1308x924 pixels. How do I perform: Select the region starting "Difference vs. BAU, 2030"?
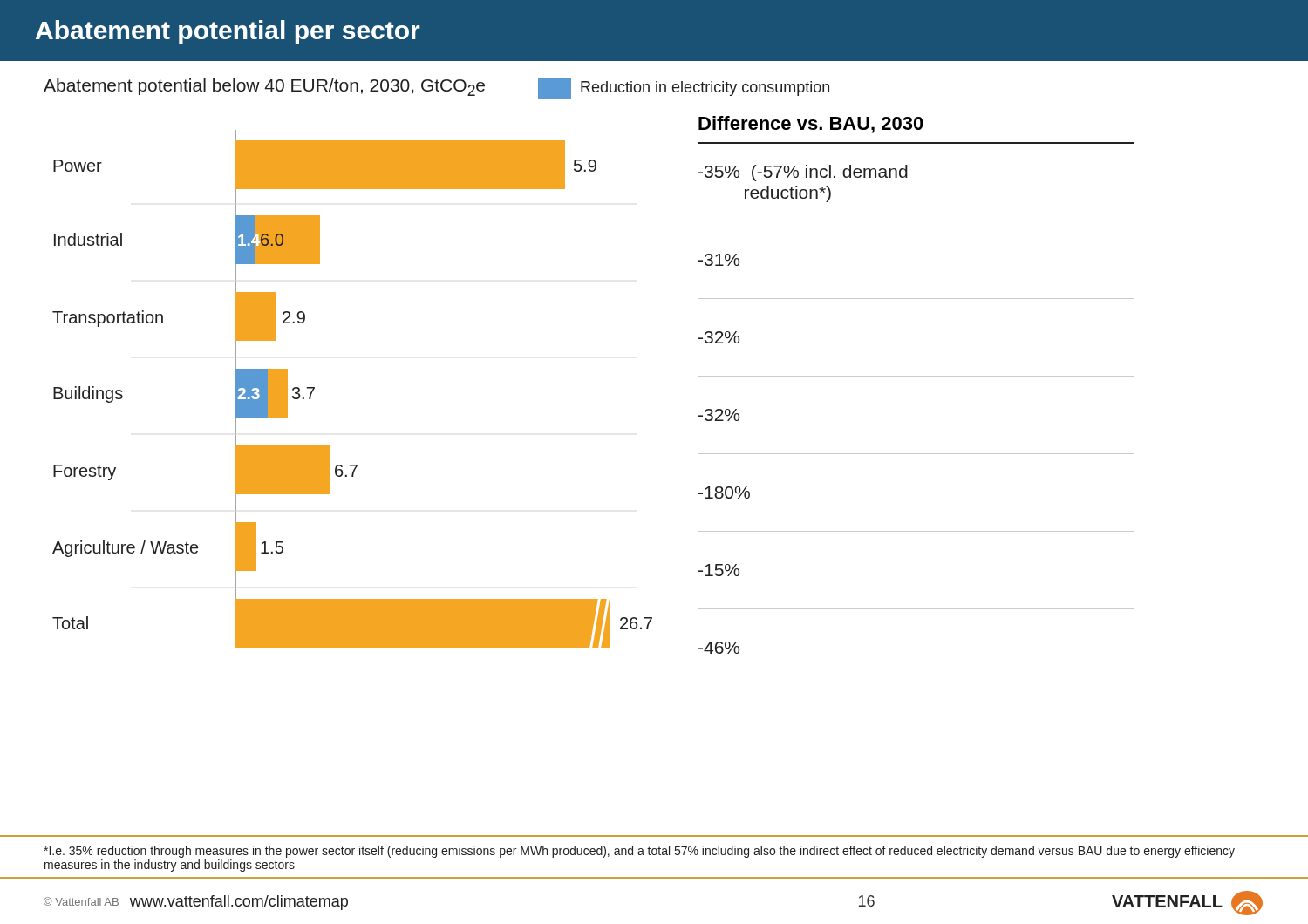click(811, 124)
